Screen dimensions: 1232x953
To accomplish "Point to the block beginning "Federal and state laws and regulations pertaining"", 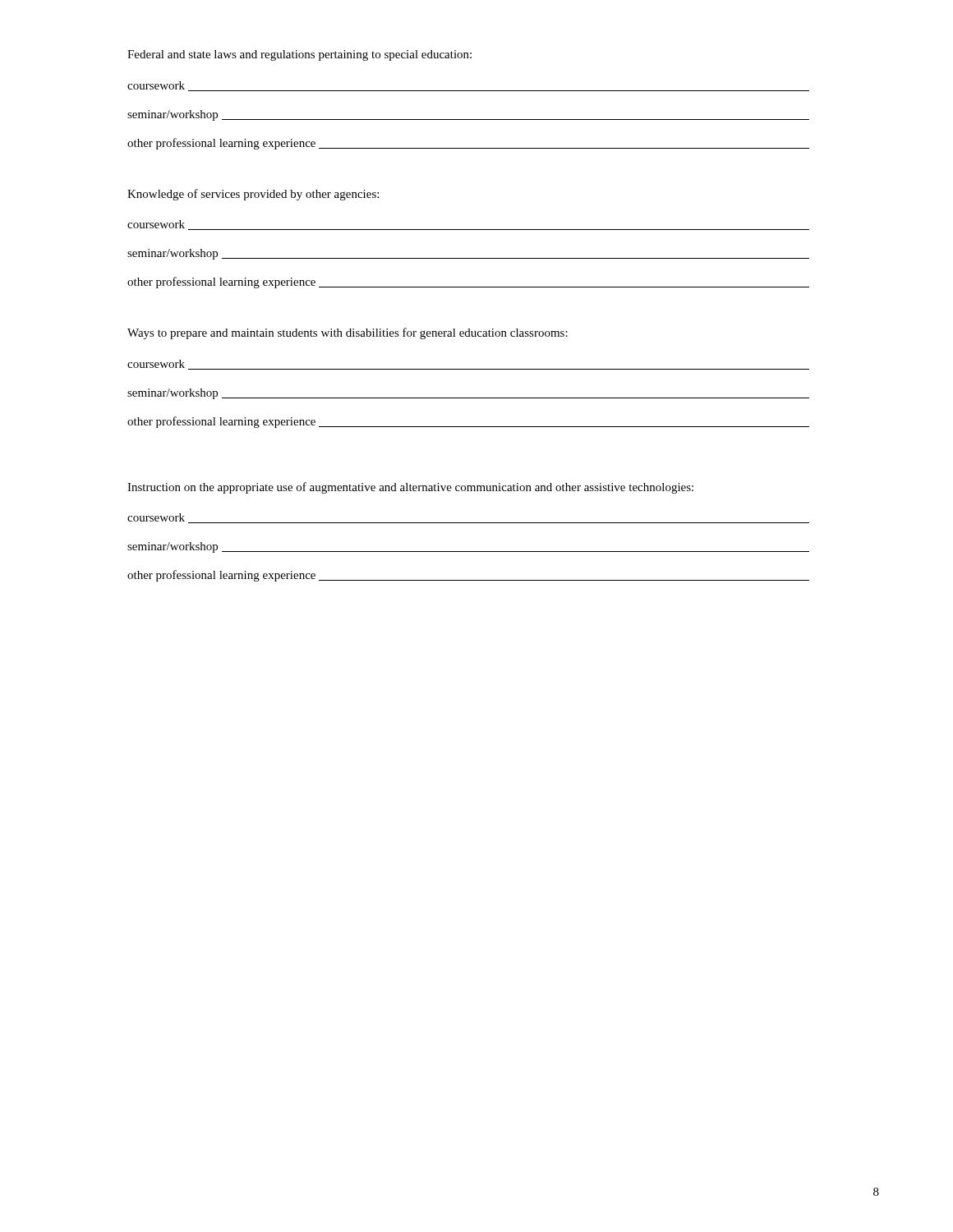I will coord(300,54).
